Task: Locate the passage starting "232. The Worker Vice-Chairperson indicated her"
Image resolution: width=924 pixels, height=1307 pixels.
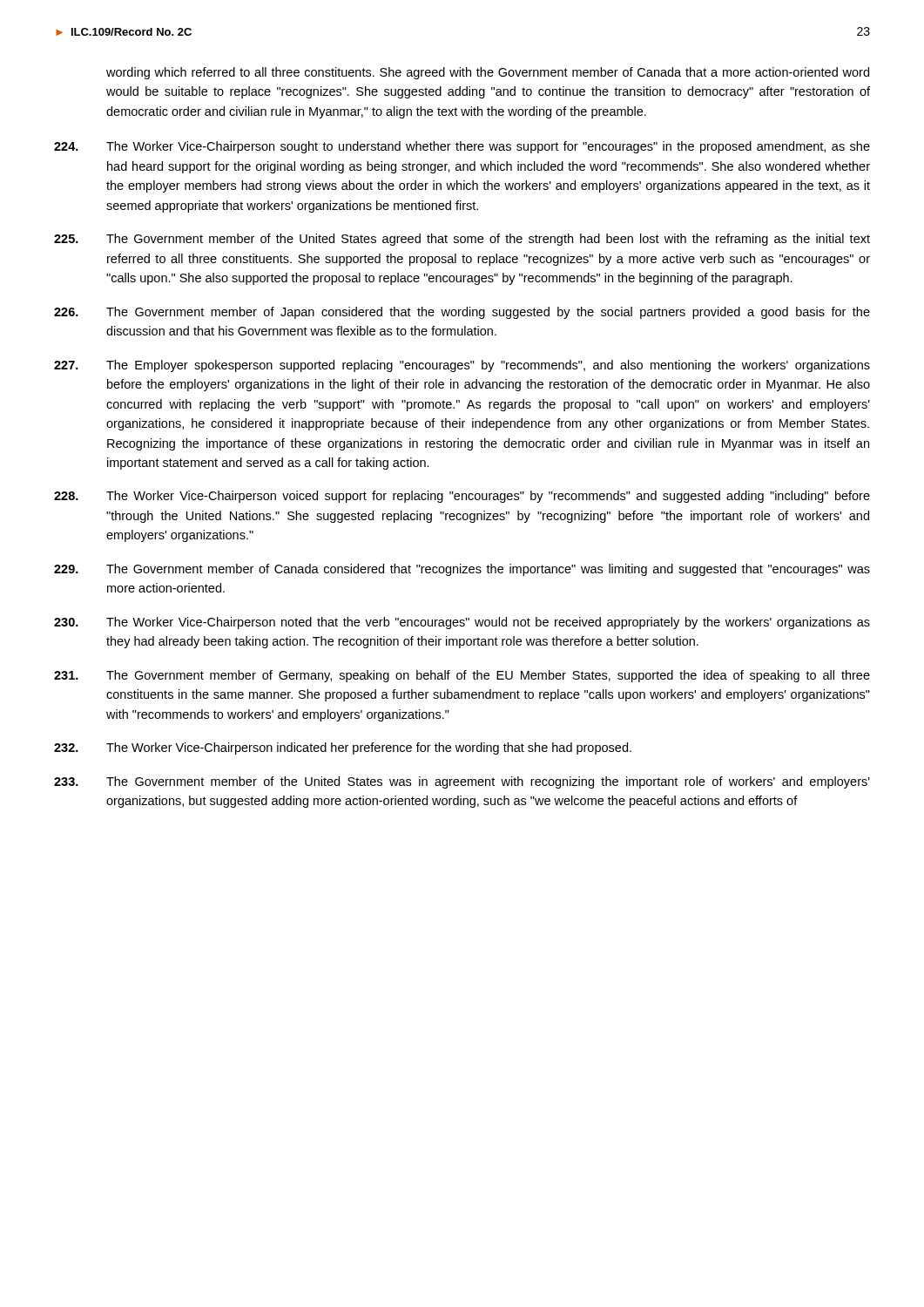Action: 462,748
